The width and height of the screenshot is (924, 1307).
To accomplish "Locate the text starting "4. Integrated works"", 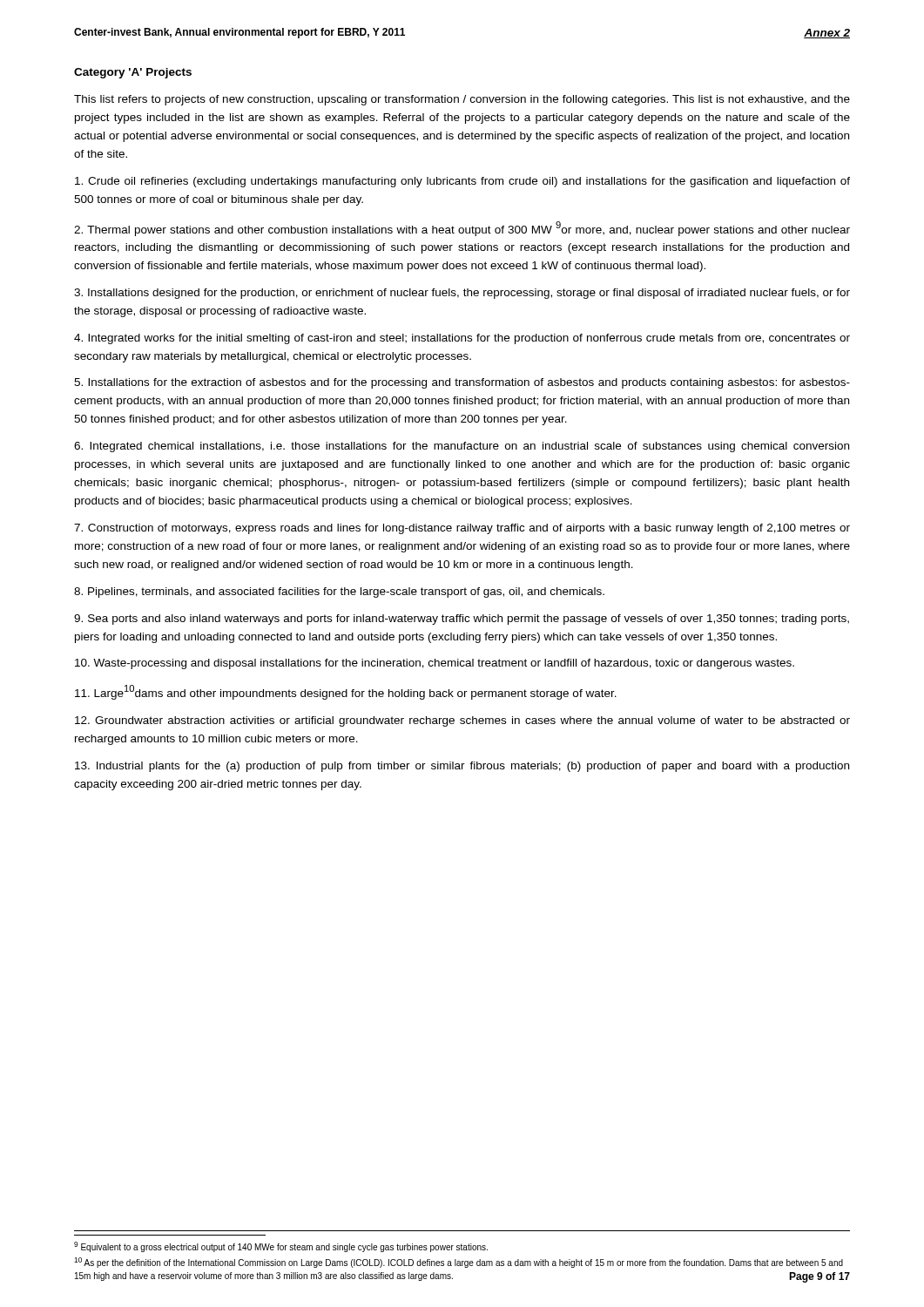I will pos(462,346).
